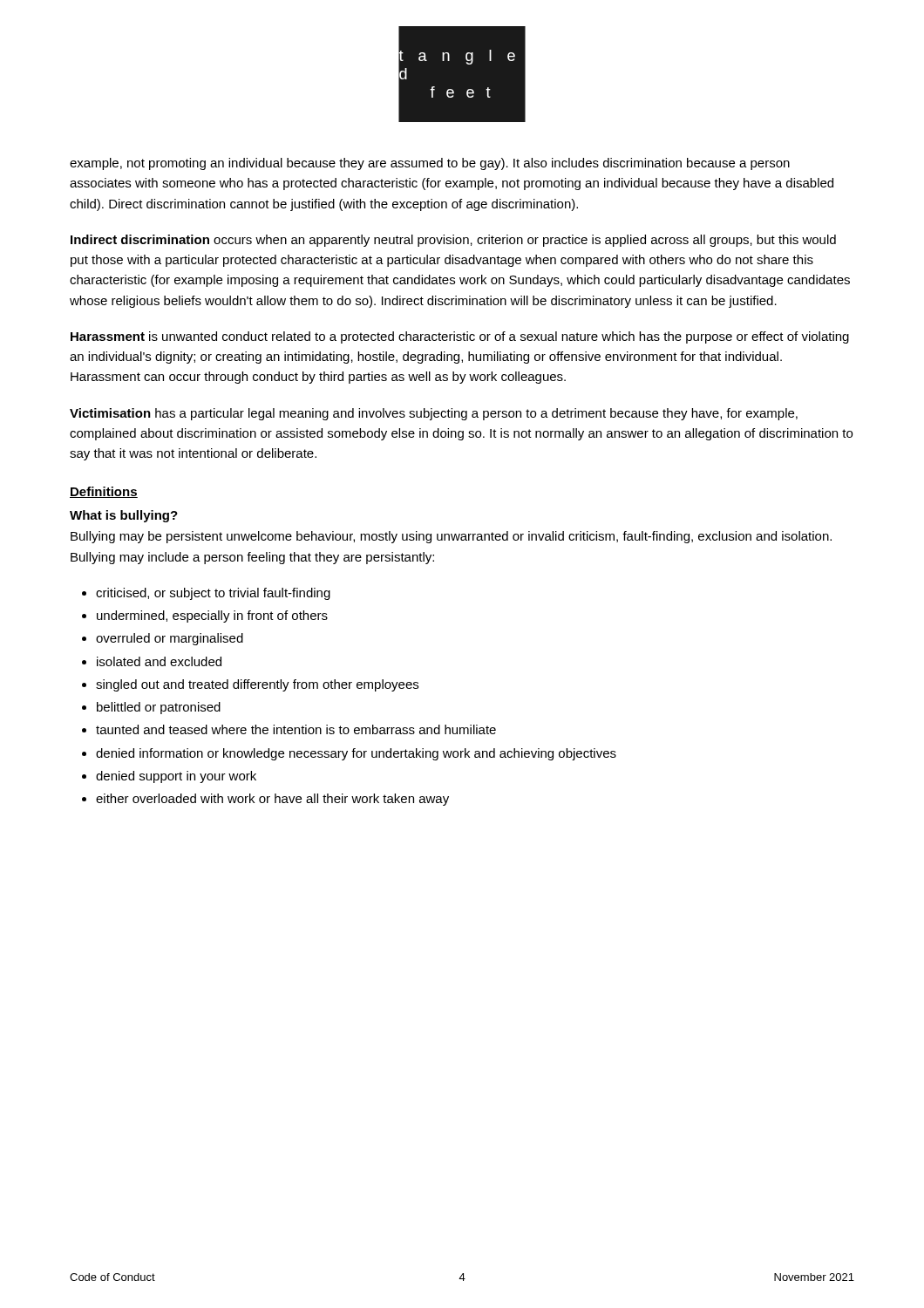Point to the block starting "either overloaded with work"
The image size is (924, 1308).
pos(272,798)
